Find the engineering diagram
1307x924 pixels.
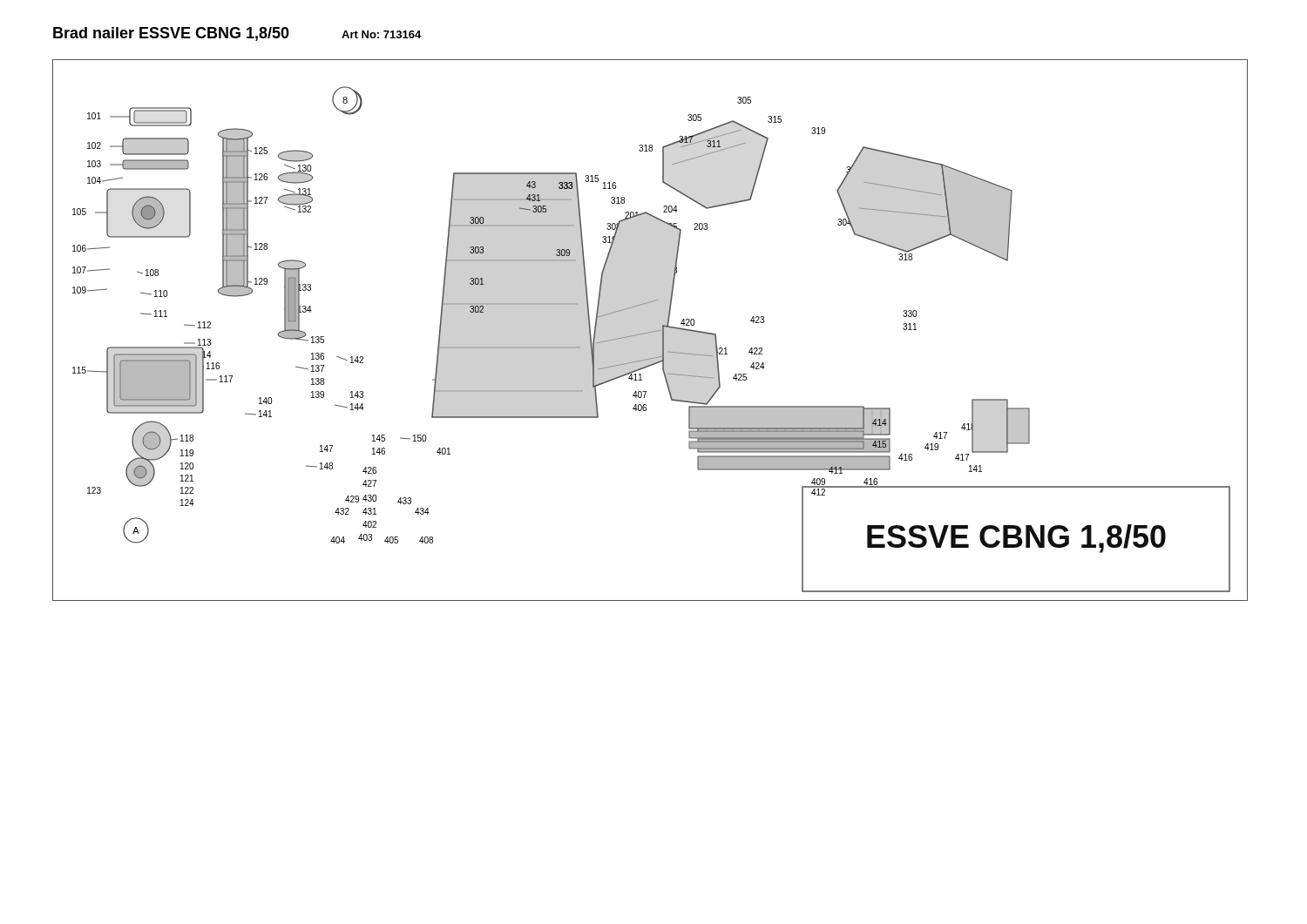tap(650, 330)
